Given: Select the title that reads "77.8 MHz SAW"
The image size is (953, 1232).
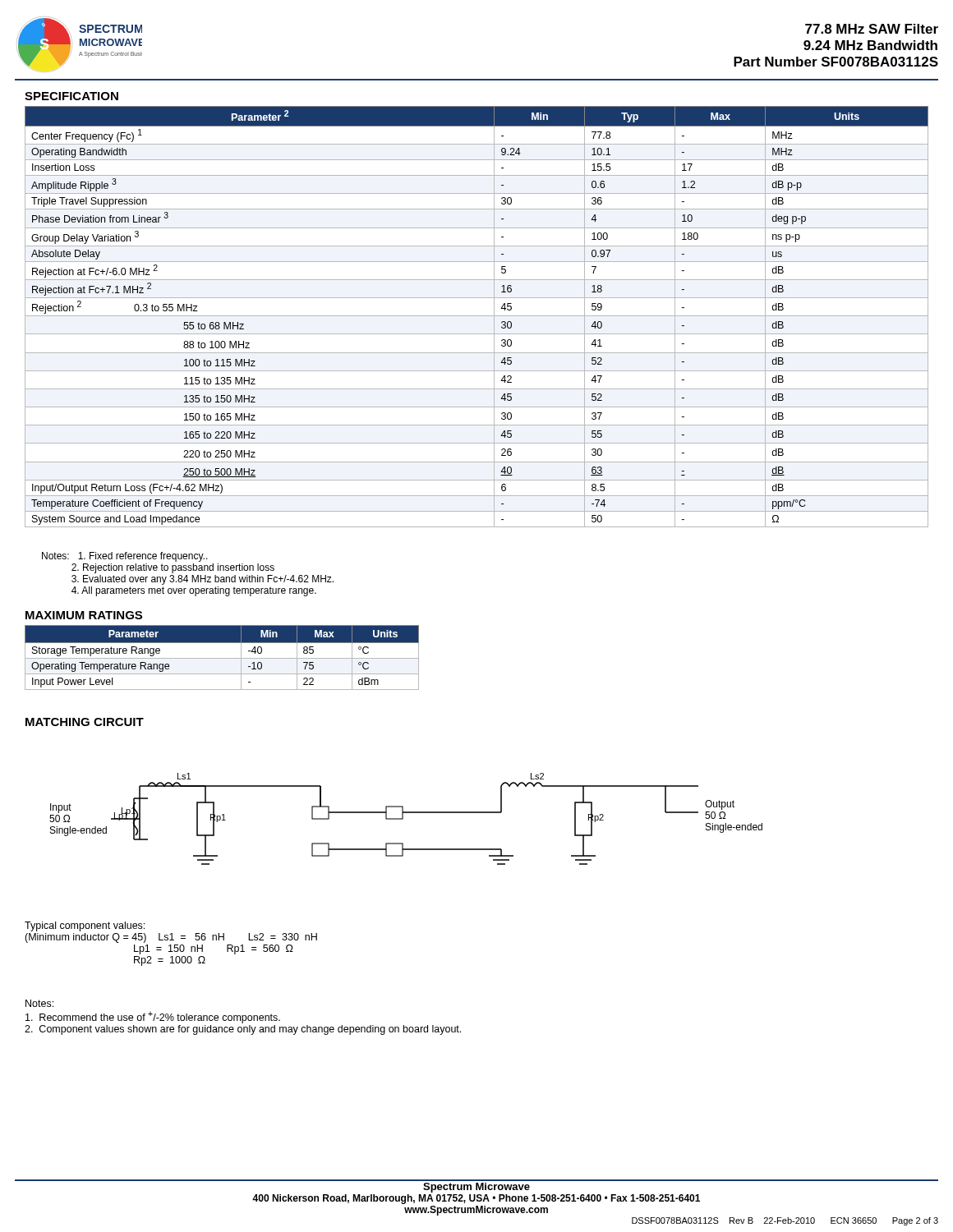Looking at the screenshot, I should click(x=836, y=46).
